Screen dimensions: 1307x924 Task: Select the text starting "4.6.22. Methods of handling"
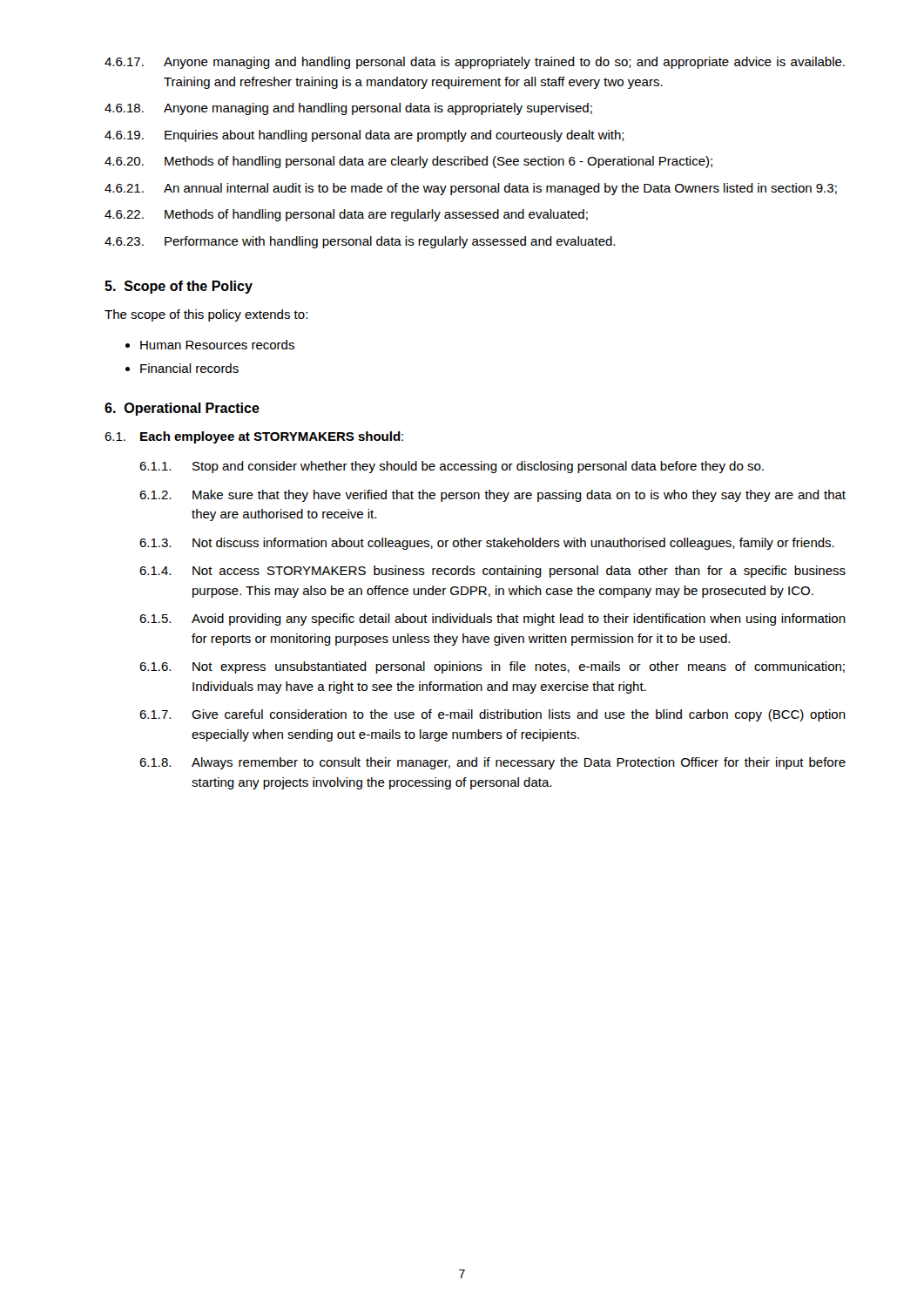tap(475, 215)
